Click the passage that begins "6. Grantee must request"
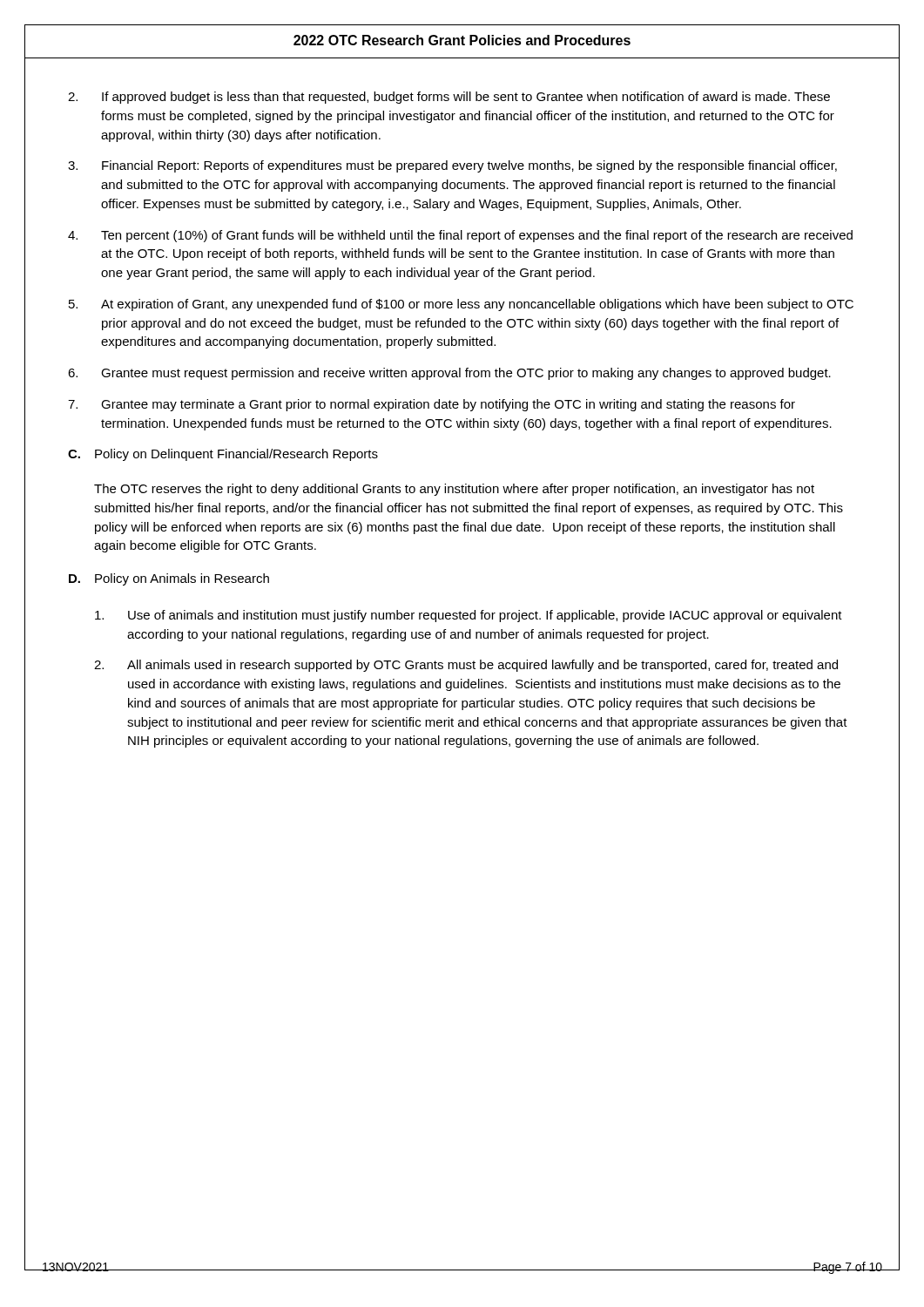Screen dimensions: 1307x924 tap(462, 373)
